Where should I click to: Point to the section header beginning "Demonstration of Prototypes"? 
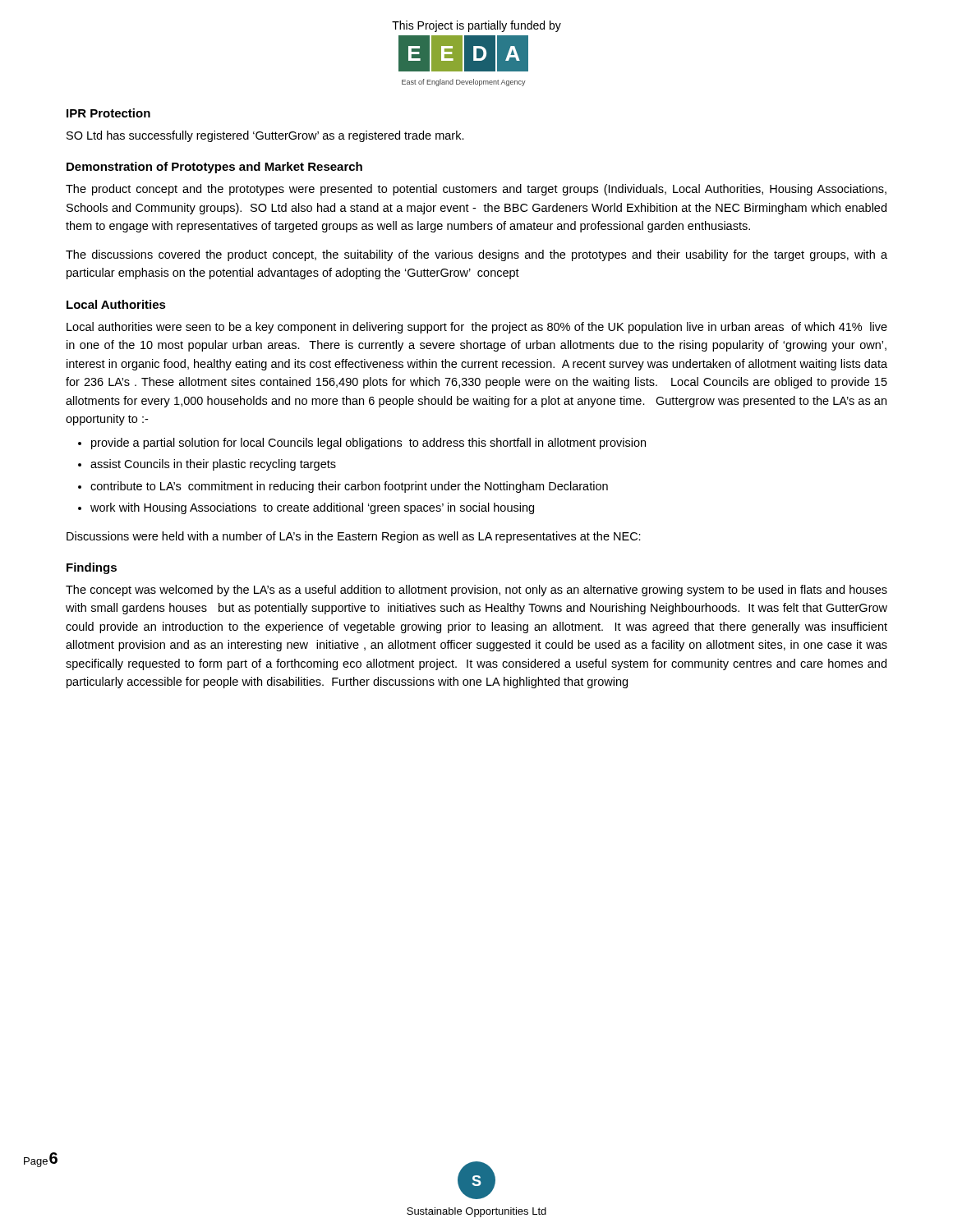click(214, 167)
